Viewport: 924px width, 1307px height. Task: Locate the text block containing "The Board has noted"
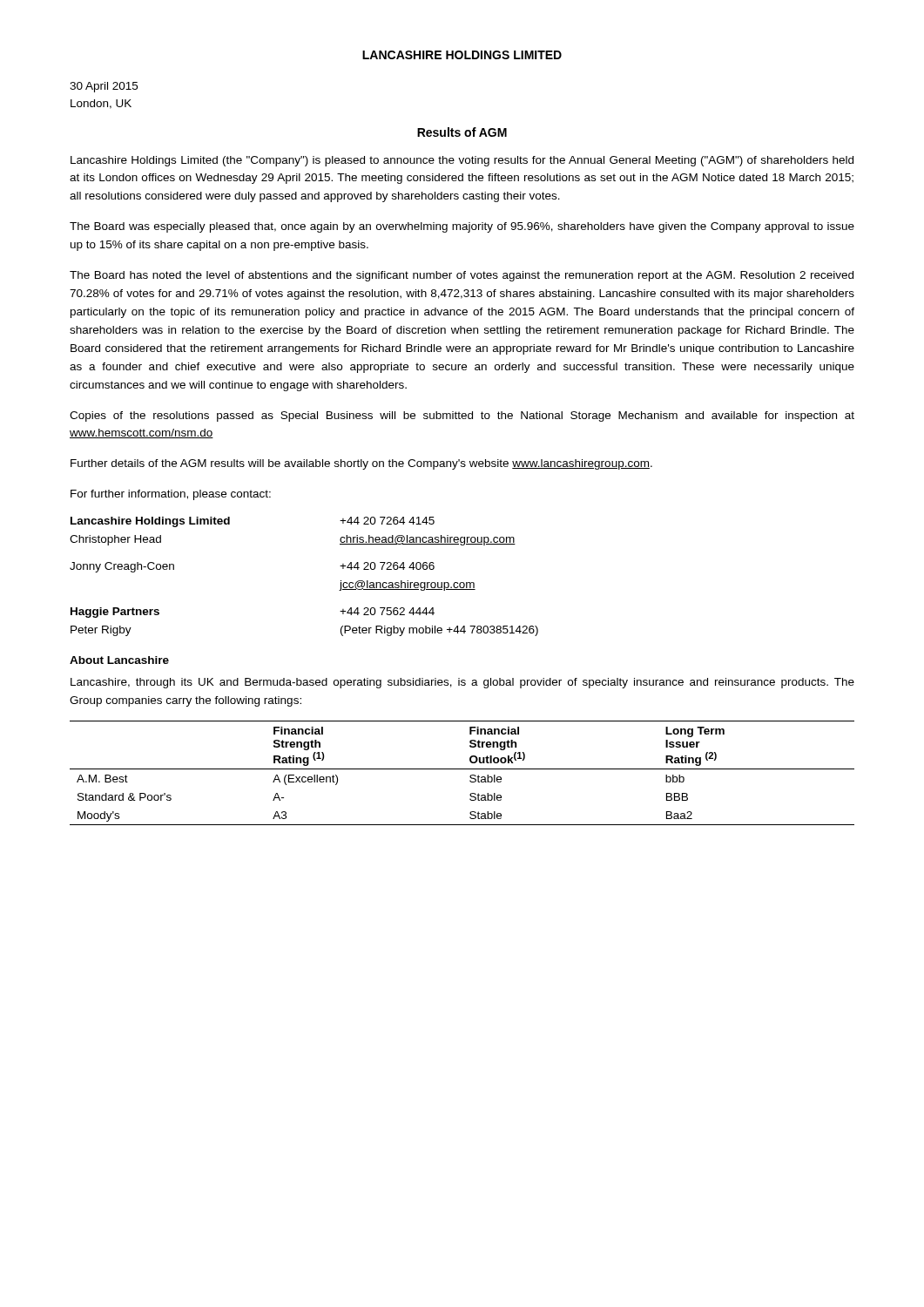462,330
